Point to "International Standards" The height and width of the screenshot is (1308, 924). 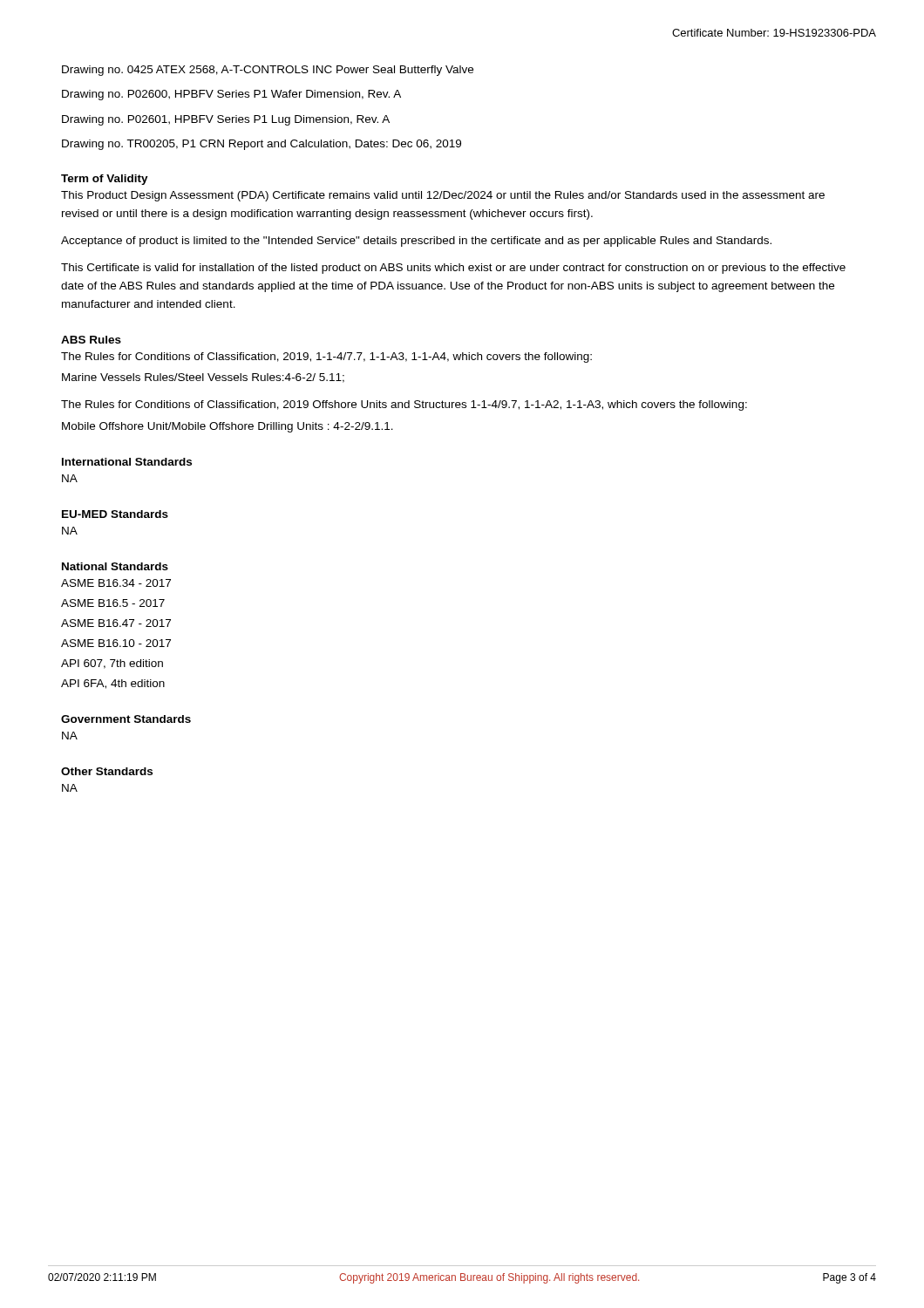pos(127,462)
